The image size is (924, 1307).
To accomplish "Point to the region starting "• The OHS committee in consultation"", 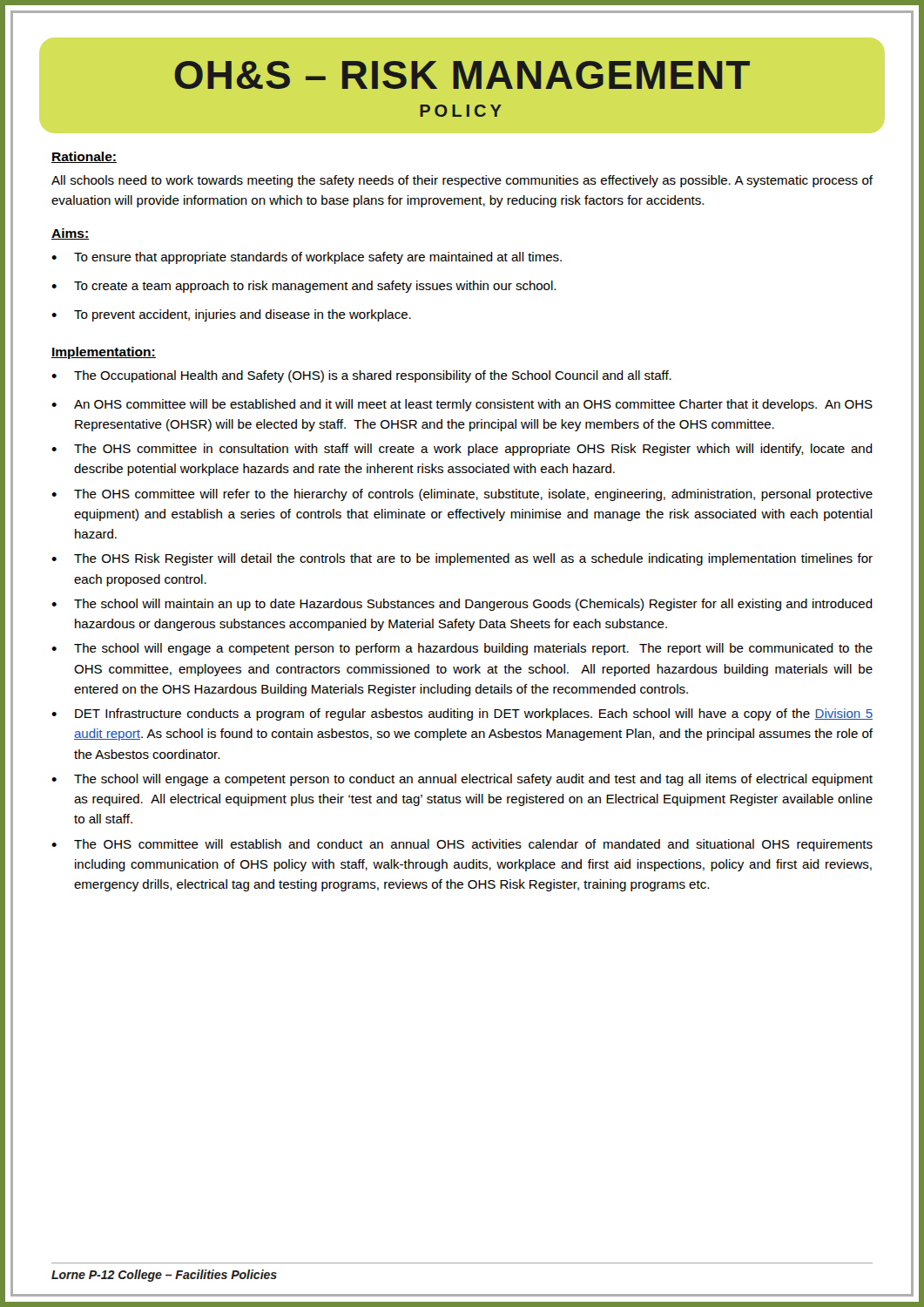I will coord(462,459).
